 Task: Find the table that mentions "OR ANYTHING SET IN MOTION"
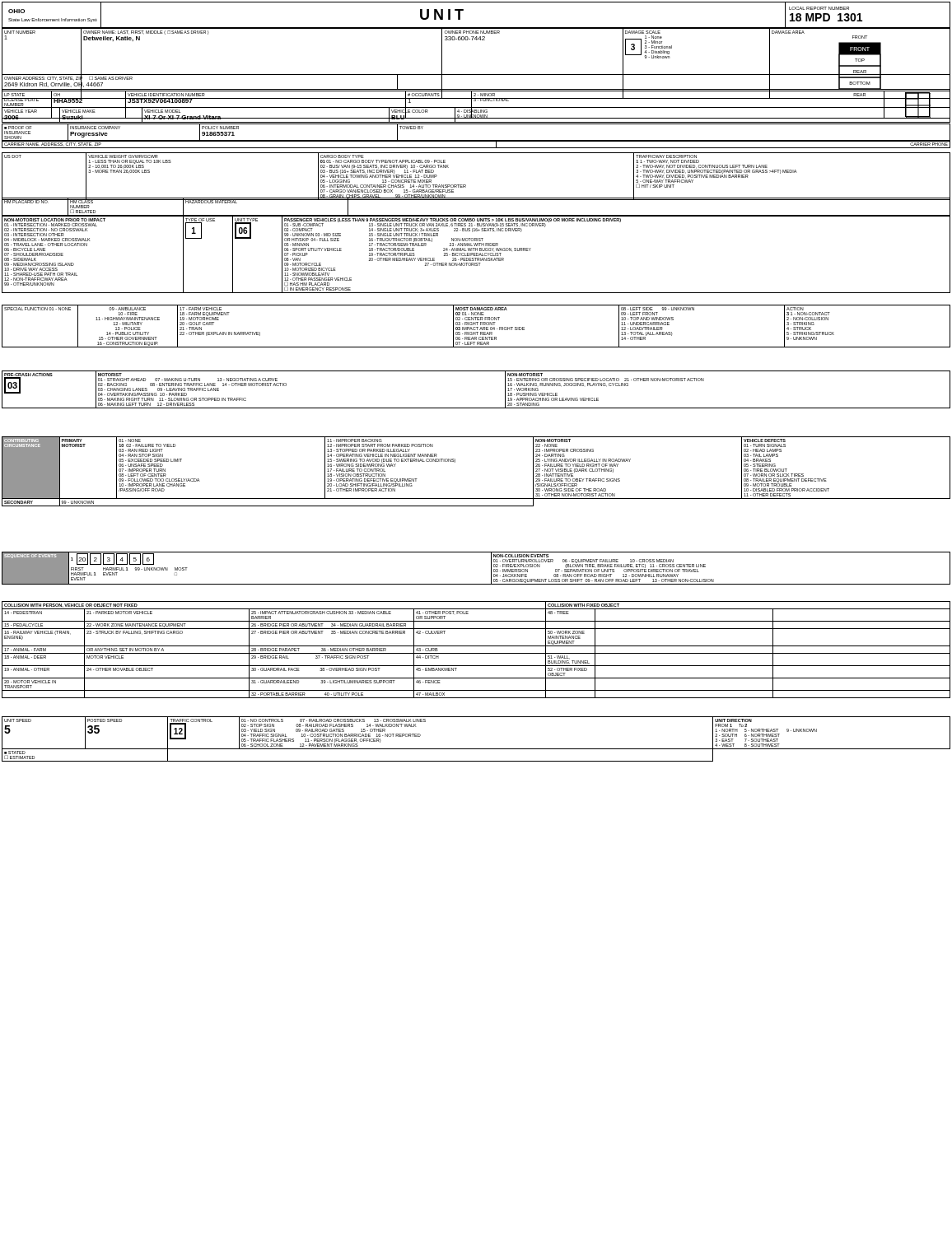click(476, 650)
